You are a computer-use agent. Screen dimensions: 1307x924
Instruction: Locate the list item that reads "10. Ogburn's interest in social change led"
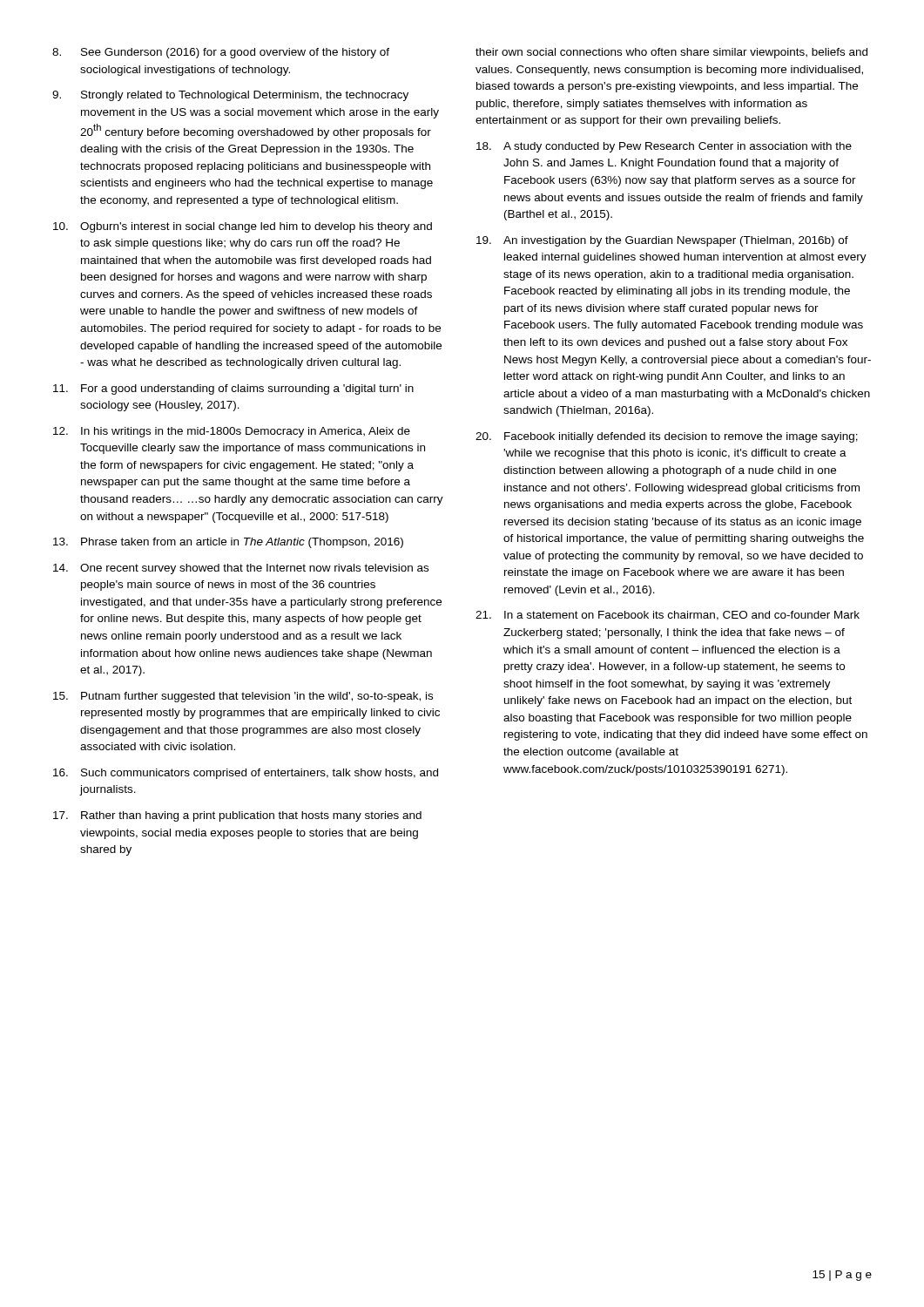coord(248,294)
